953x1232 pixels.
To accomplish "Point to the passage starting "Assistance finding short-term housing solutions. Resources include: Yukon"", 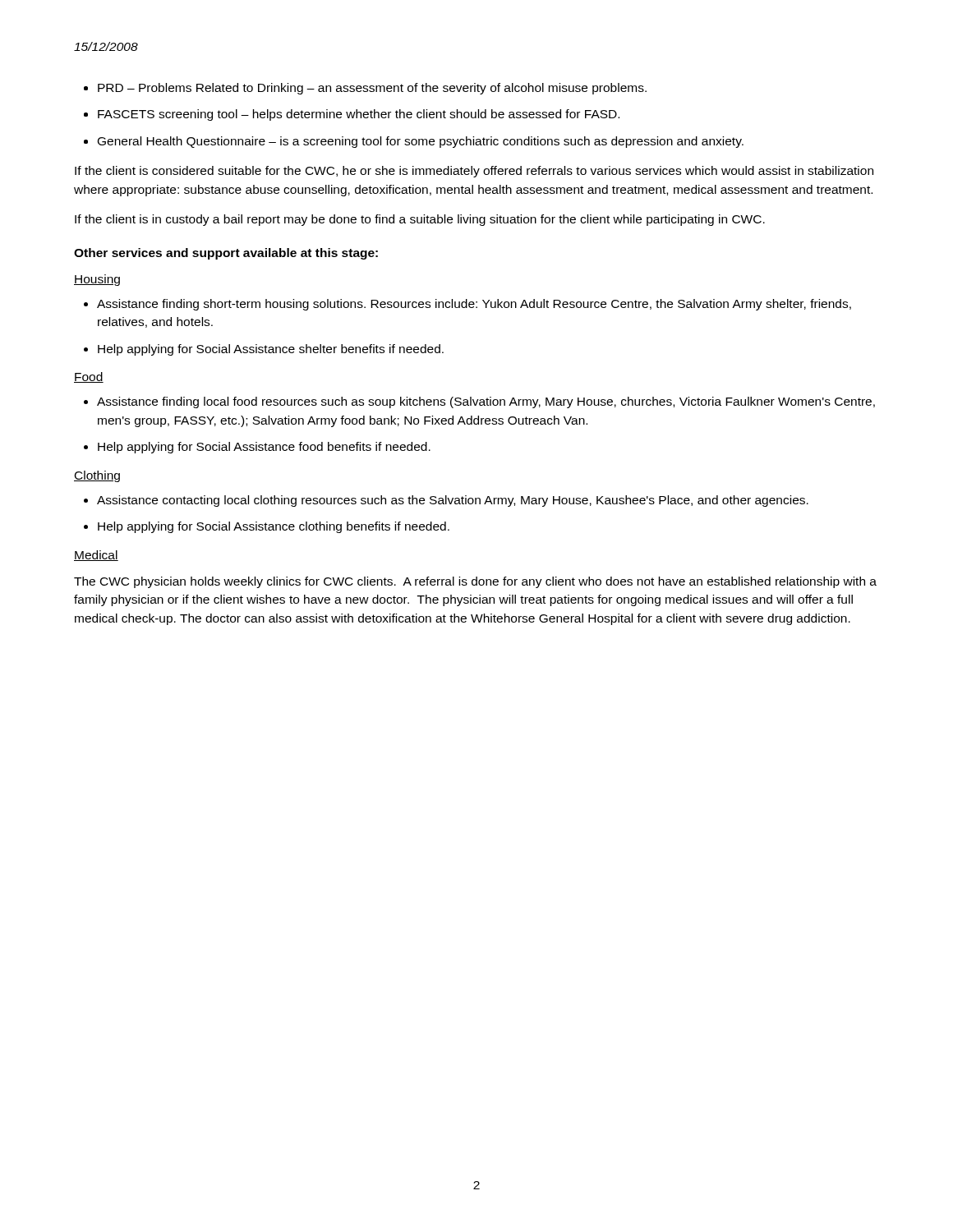I will (488, 313).
